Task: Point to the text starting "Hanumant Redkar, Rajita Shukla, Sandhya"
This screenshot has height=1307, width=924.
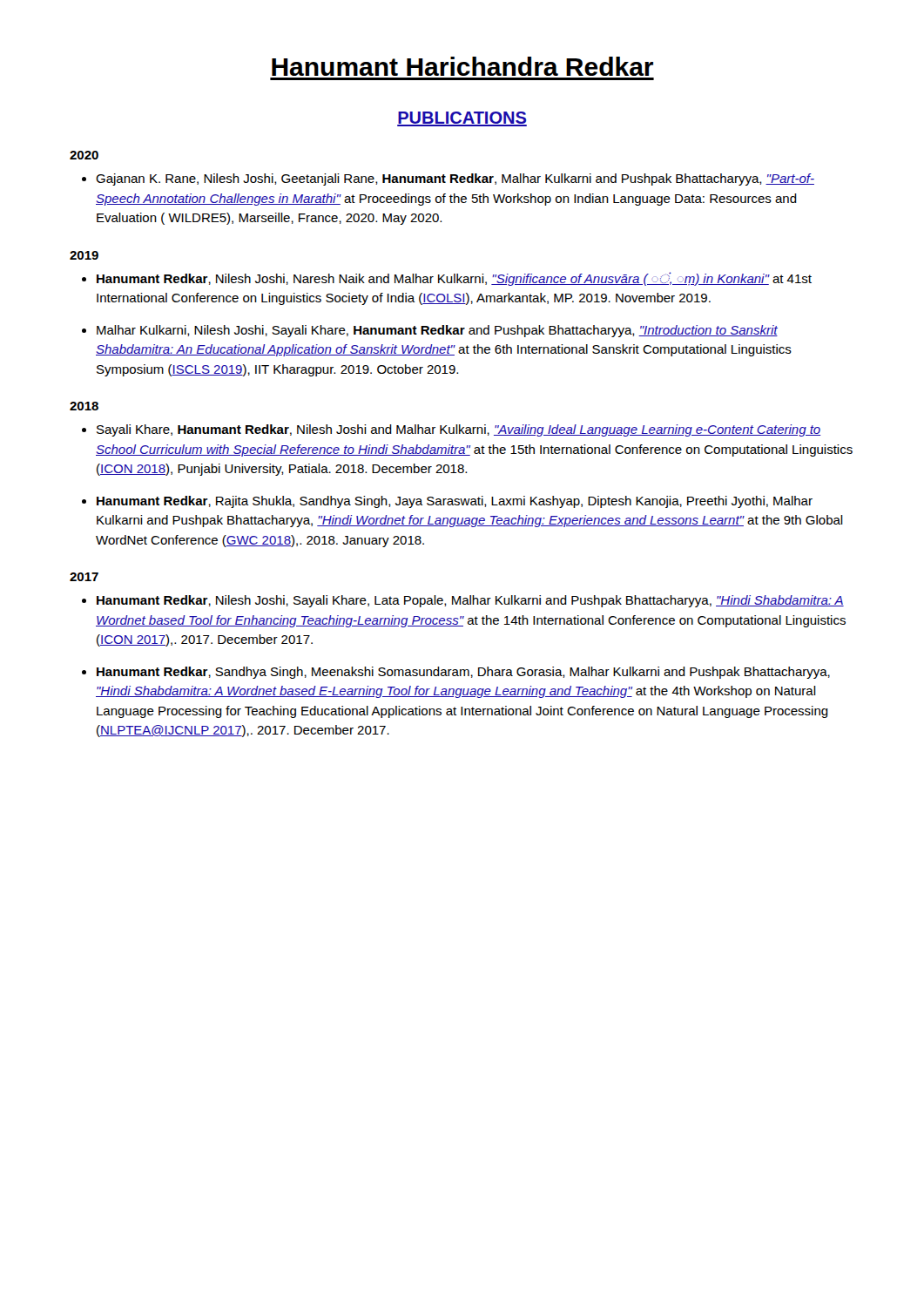Action: point(469,520)
